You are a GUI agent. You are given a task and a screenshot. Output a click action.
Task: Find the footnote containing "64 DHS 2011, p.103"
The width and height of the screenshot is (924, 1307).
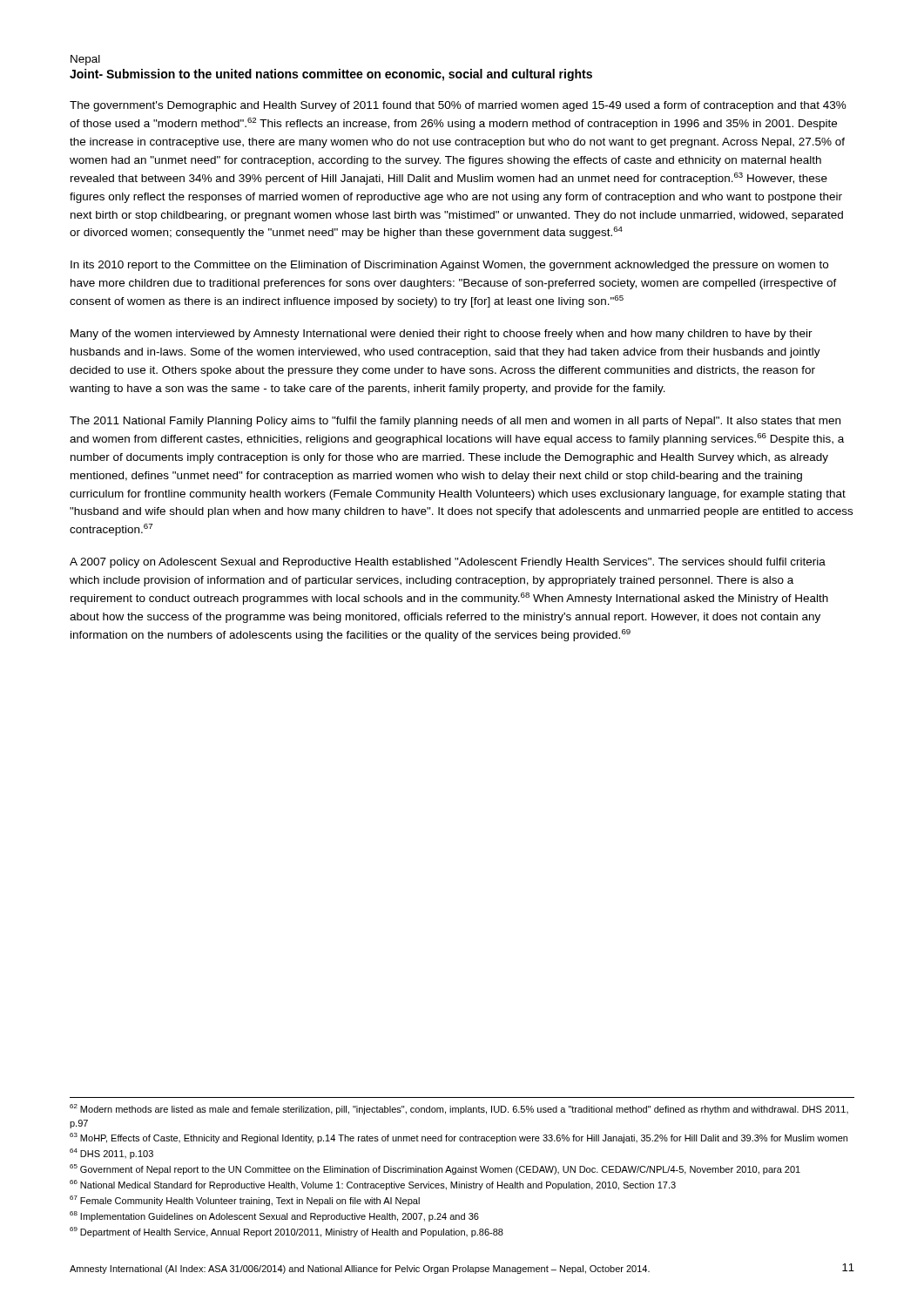[112, 1153]
